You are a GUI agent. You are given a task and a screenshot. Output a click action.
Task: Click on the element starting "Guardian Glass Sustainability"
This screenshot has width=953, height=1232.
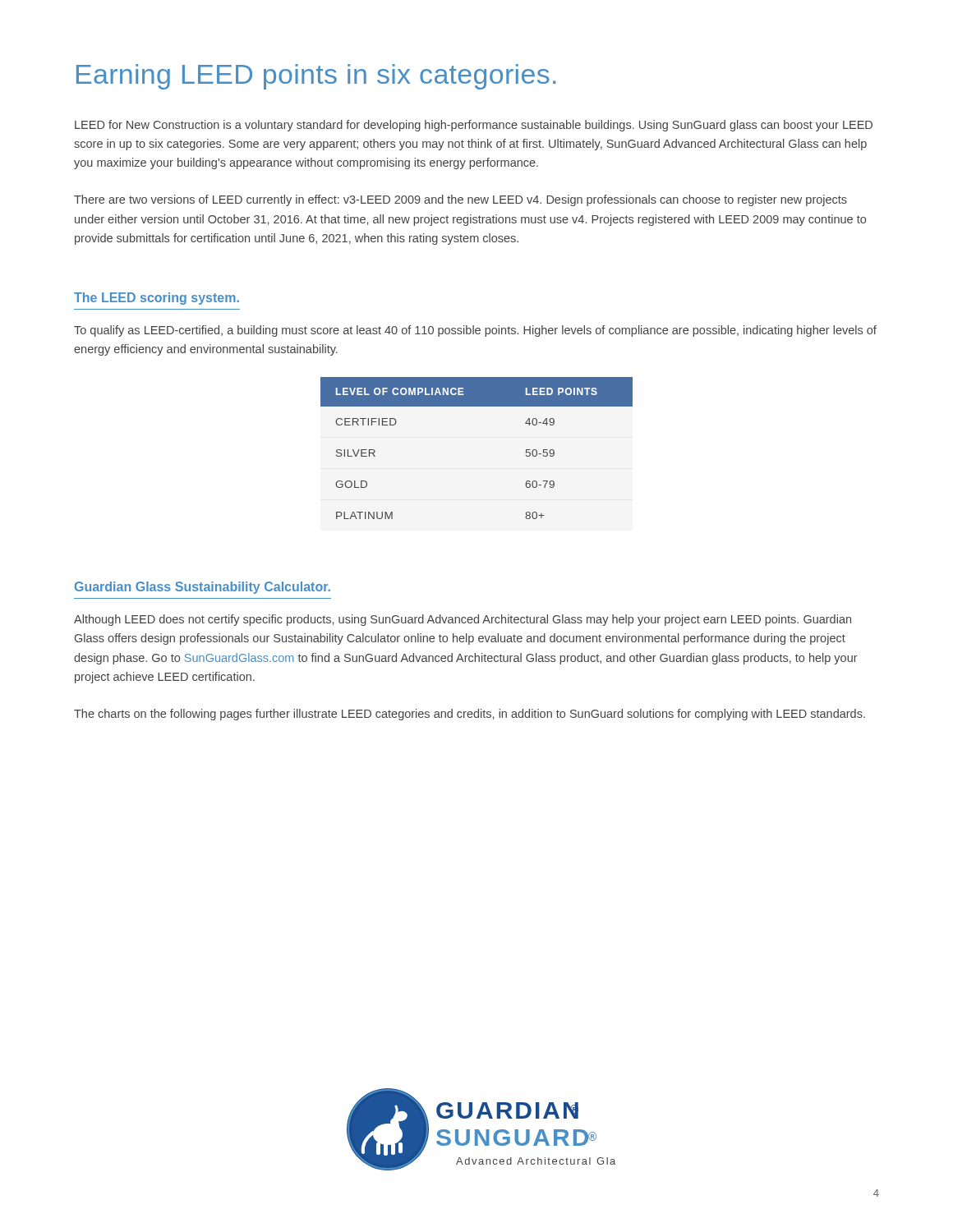[x=203, y=590]
